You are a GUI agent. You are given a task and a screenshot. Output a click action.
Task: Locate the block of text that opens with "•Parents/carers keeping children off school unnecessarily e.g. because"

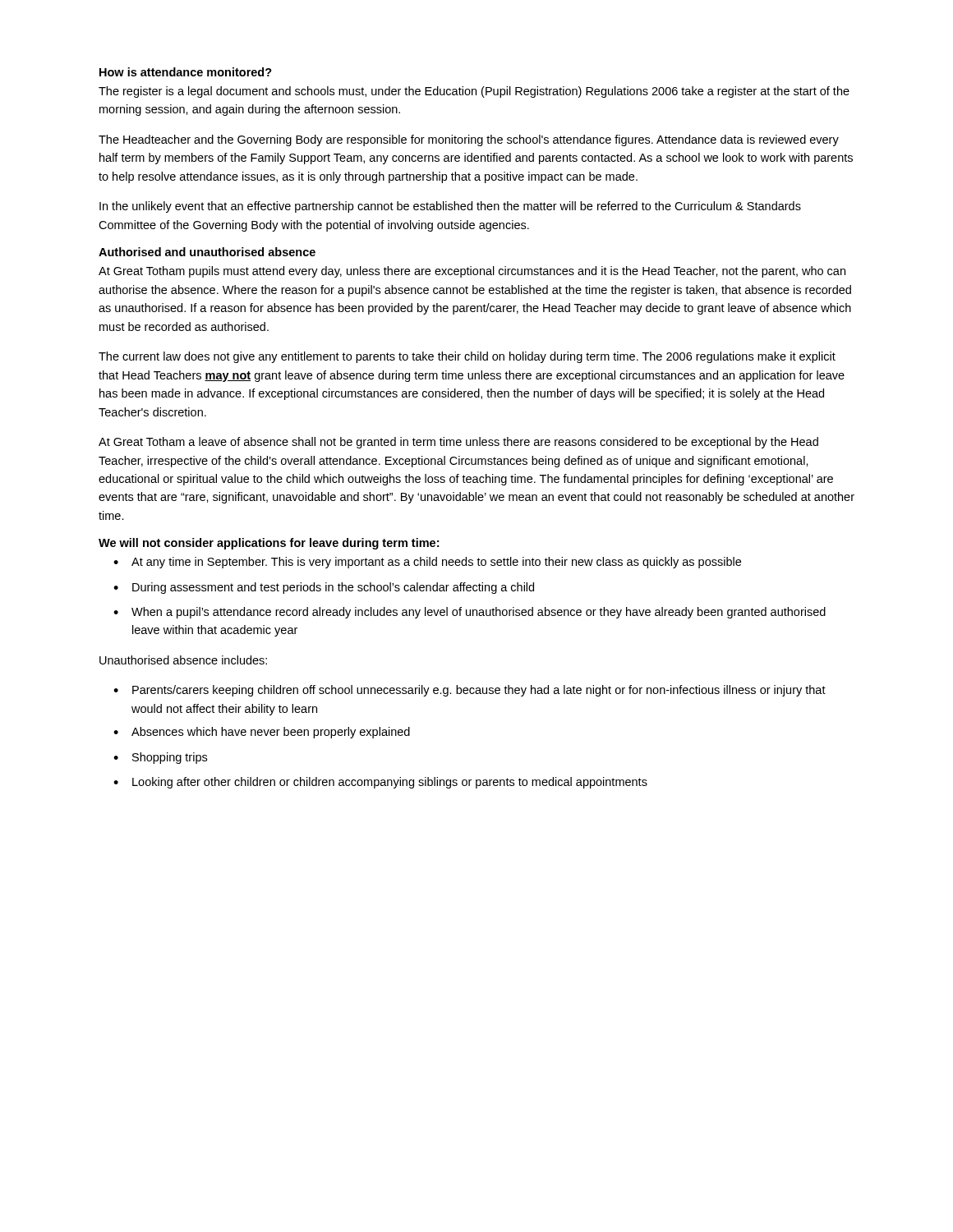pyautogui.click(x=484, y=700)
